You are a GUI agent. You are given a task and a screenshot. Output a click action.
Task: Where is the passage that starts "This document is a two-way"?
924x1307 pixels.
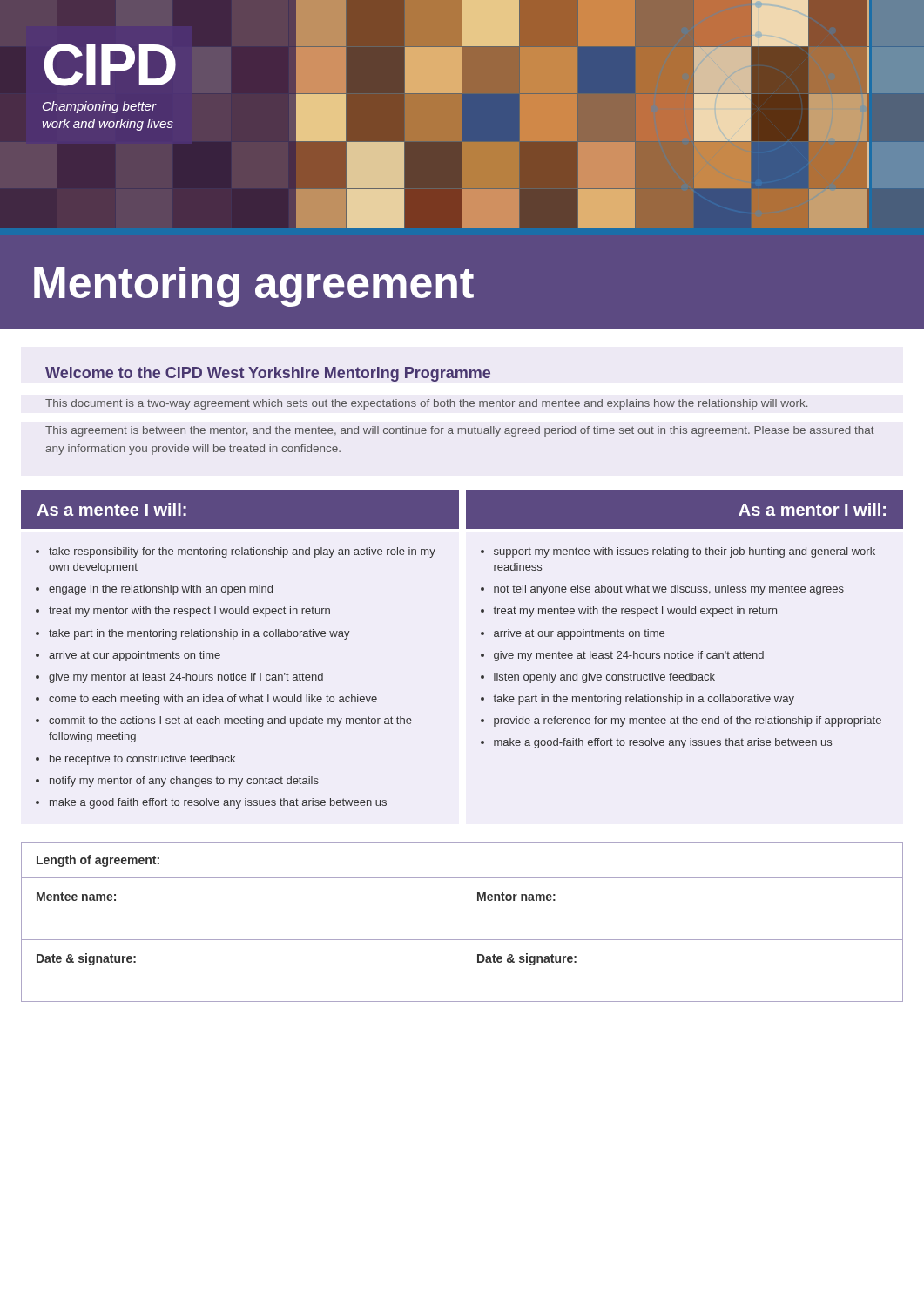click(x=462, y=404)
